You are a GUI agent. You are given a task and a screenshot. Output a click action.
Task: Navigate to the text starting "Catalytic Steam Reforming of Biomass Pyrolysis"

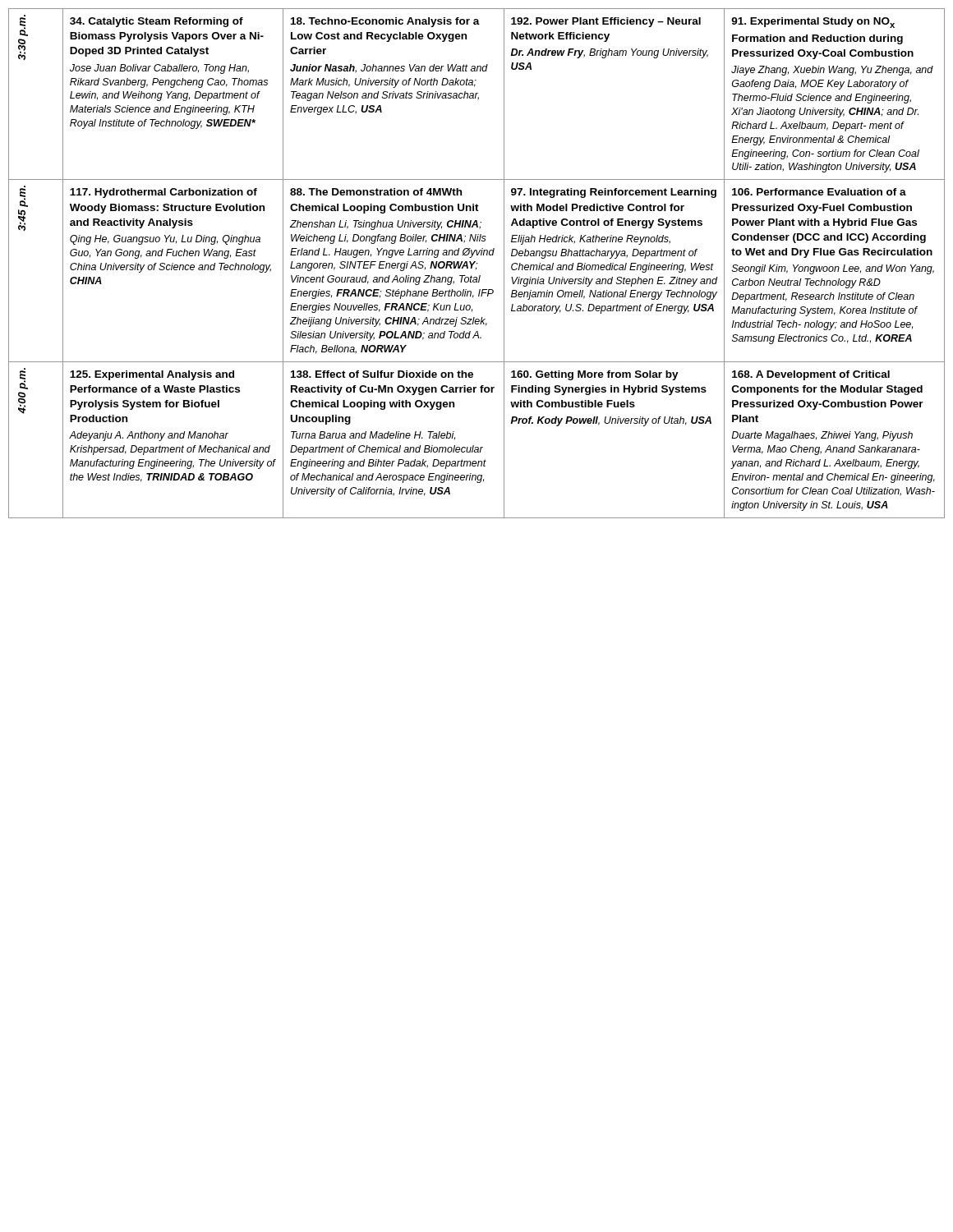(173, 72)
